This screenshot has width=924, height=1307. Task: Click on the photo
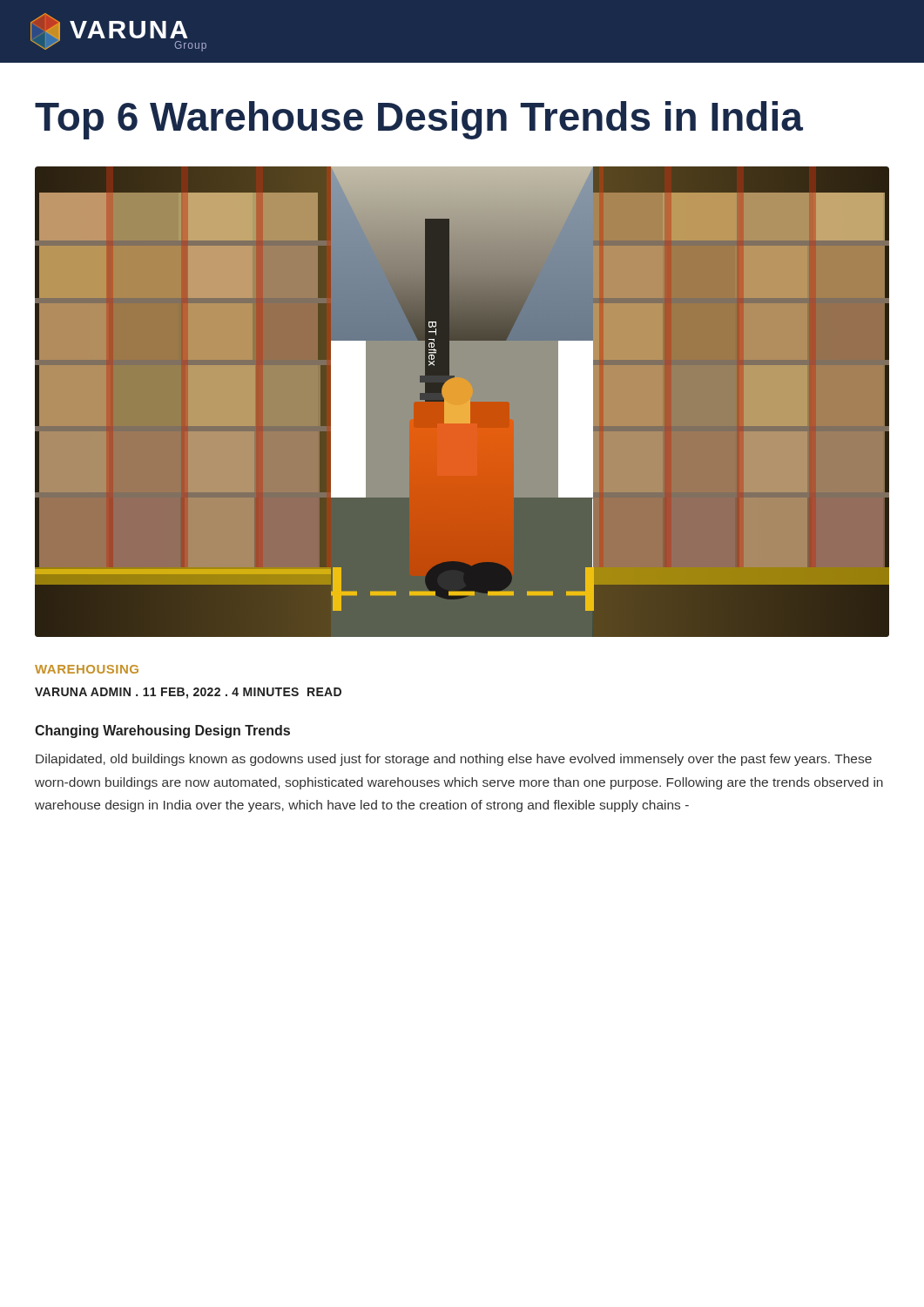[x=462, y=402]
